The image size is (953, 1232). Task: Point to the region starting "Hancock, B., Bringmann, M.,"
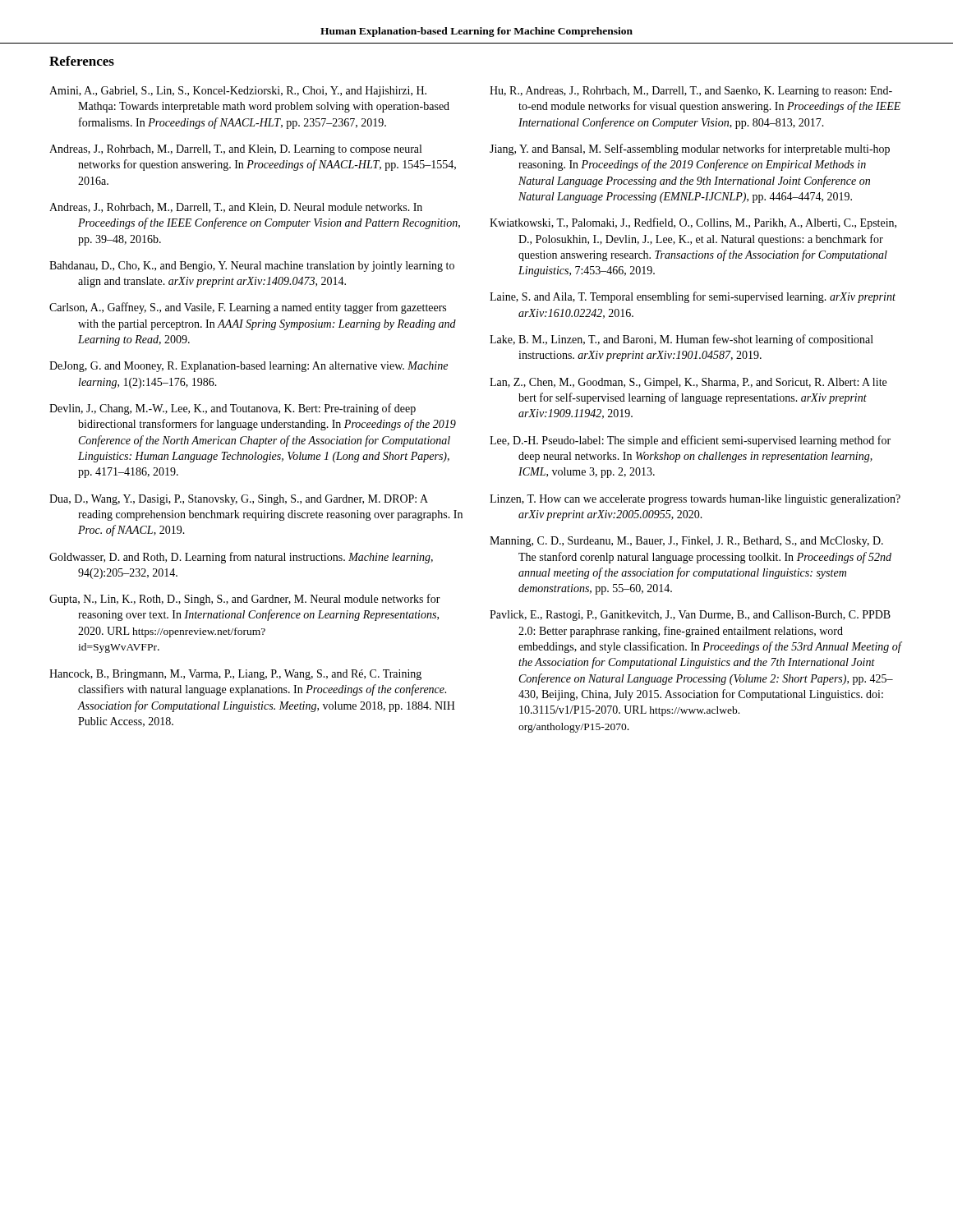[x=267, y=698]
